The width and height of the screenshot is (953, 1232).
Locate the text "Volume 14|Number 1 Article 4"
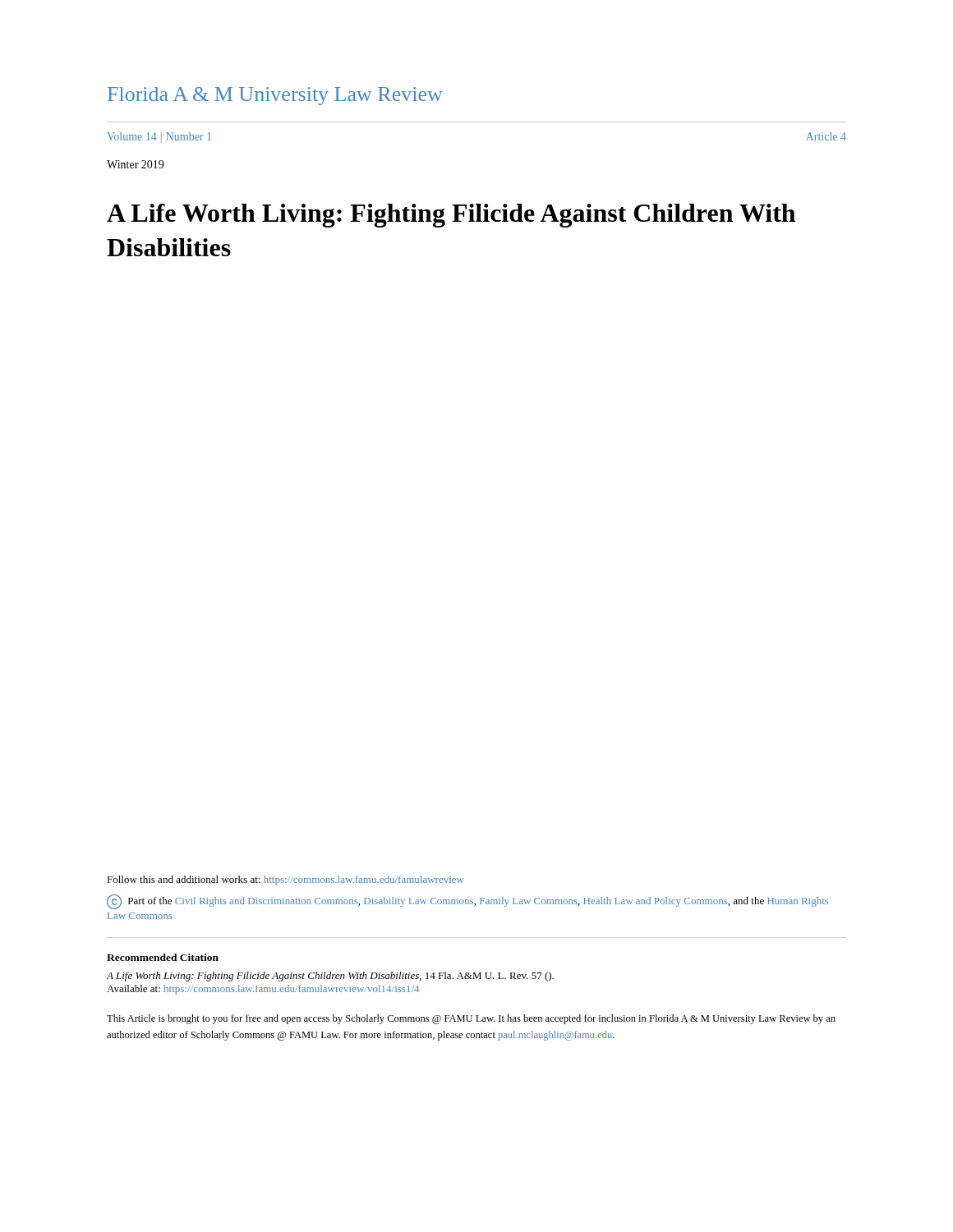(x=161, y=138)
